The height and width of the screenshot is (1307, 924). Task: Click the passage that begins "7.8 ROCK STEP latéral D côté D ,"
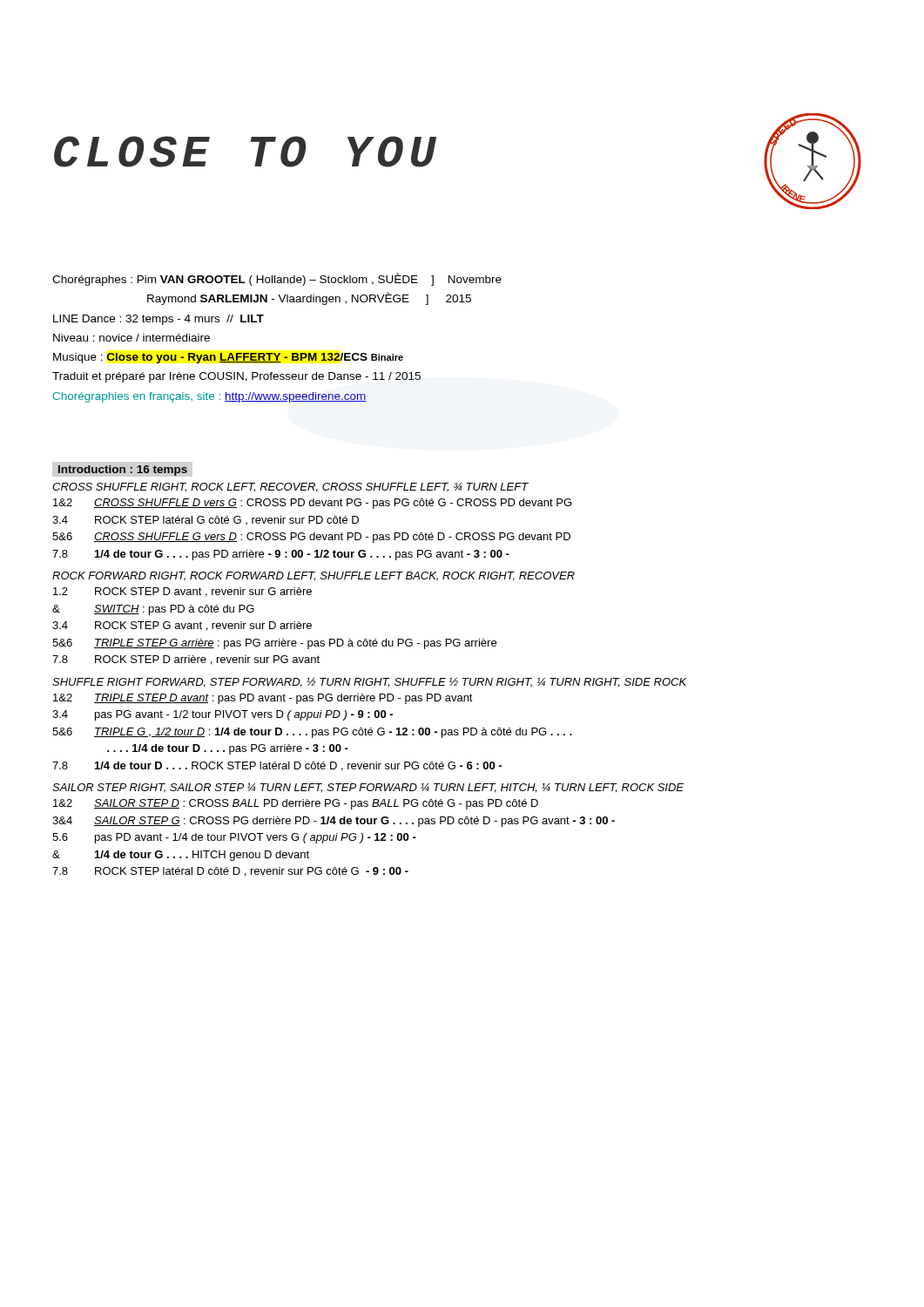tap(230, 872)
